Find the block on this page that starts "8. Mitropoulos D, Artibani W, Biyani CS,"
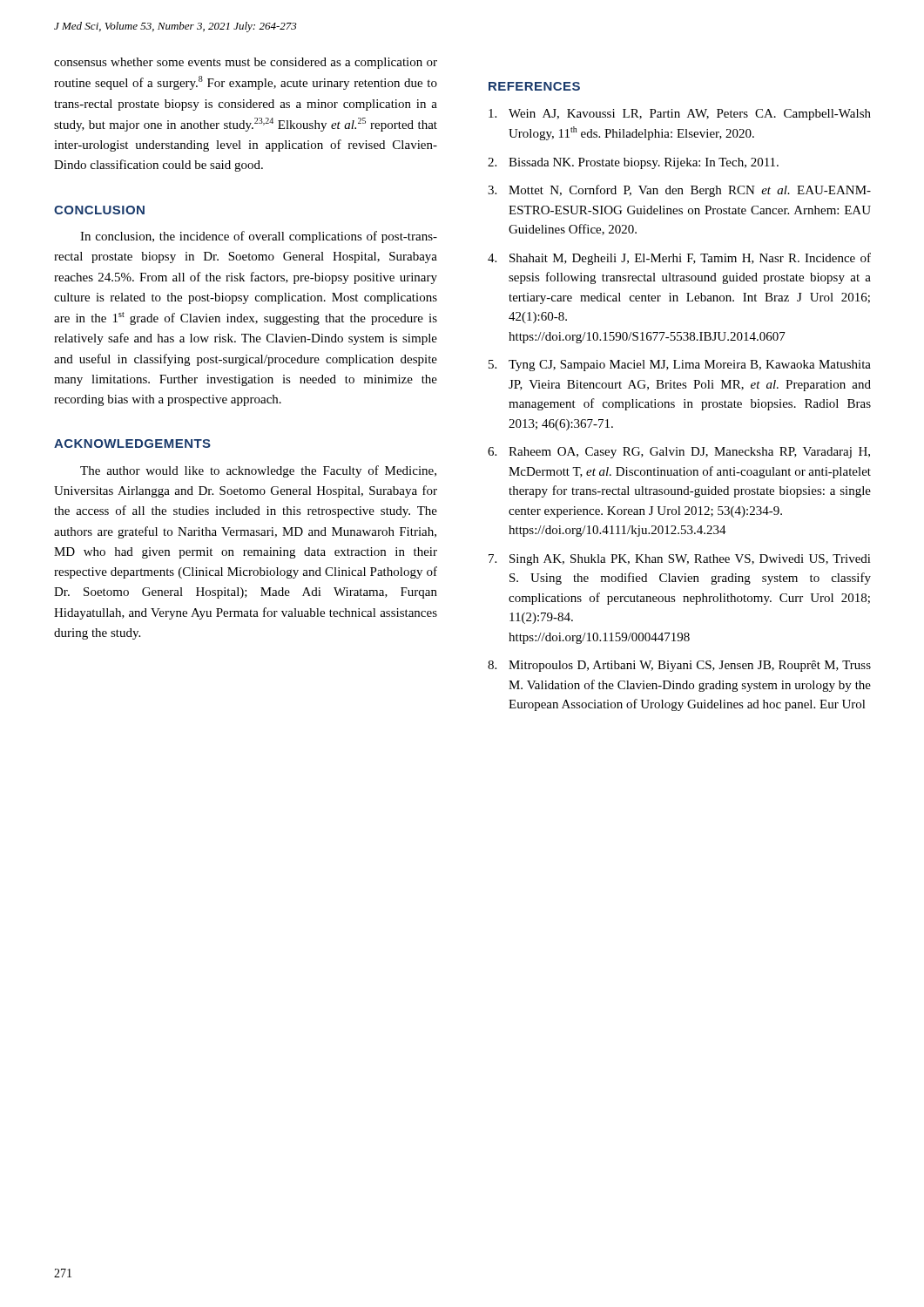 (x=679, y=685)
